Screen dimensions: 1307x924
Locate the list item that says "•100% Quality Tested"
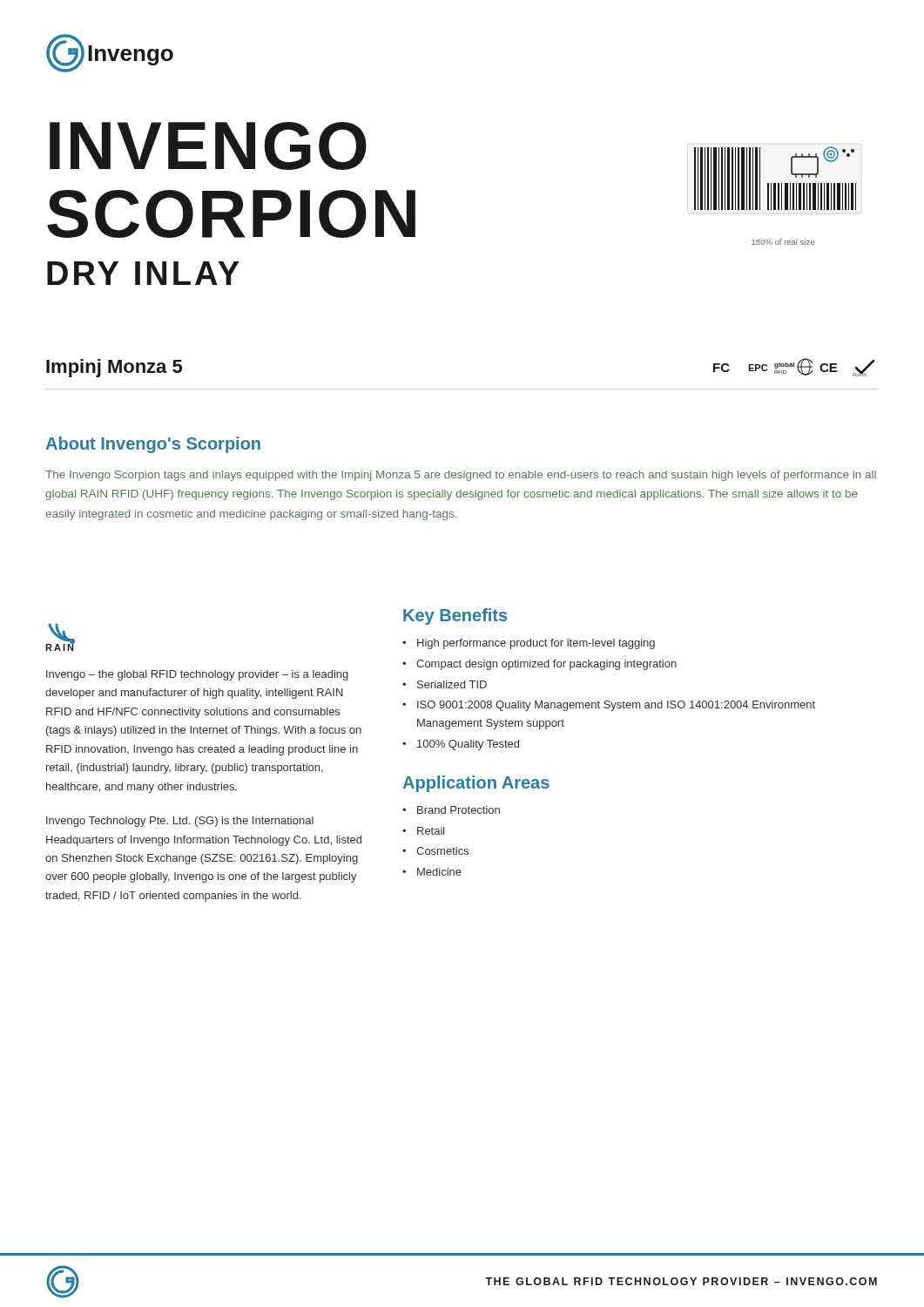click(x=461, y=744)
